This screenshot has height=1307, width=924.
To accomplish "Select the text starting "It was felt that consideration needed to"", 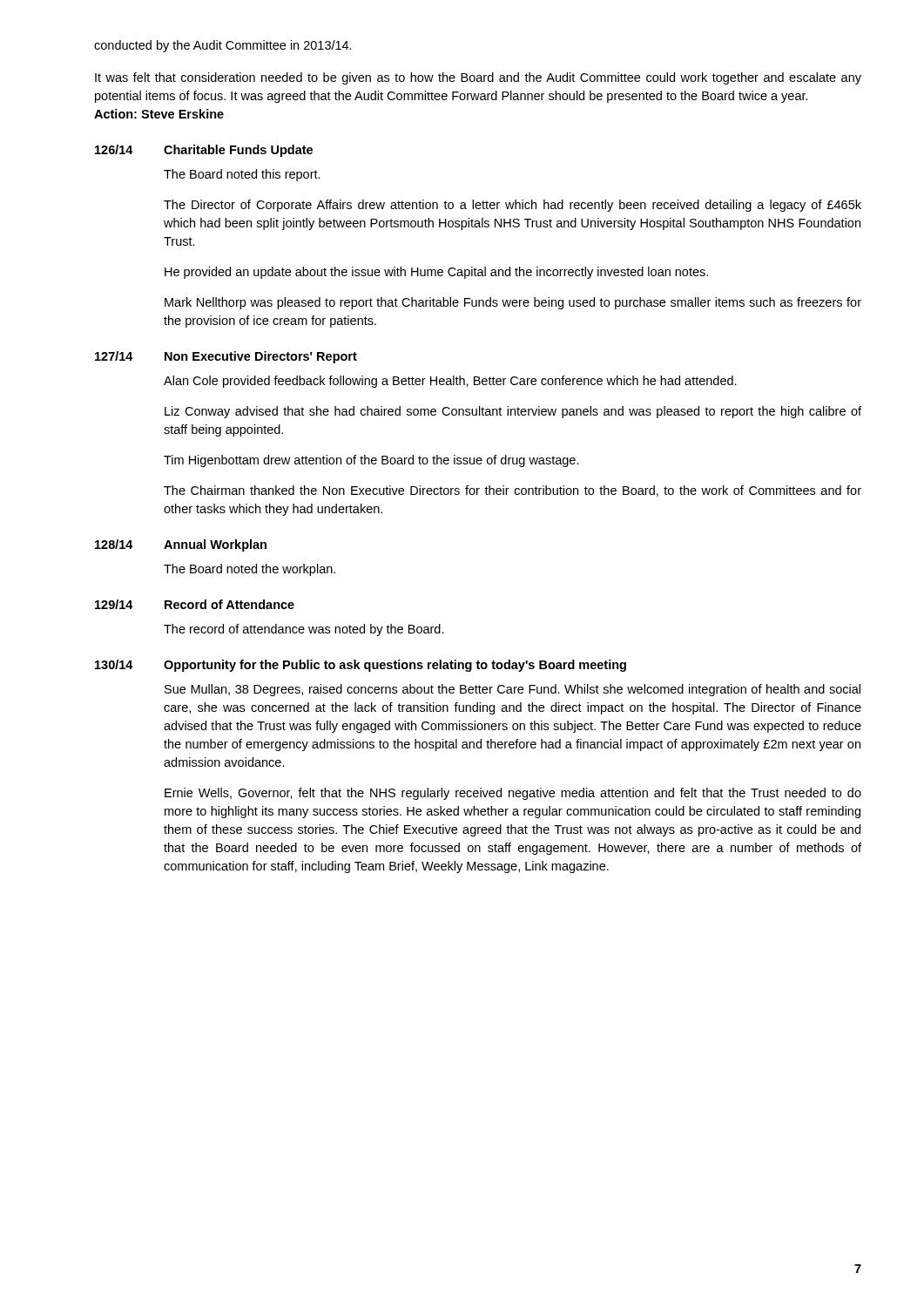I will tap(478, 96).
